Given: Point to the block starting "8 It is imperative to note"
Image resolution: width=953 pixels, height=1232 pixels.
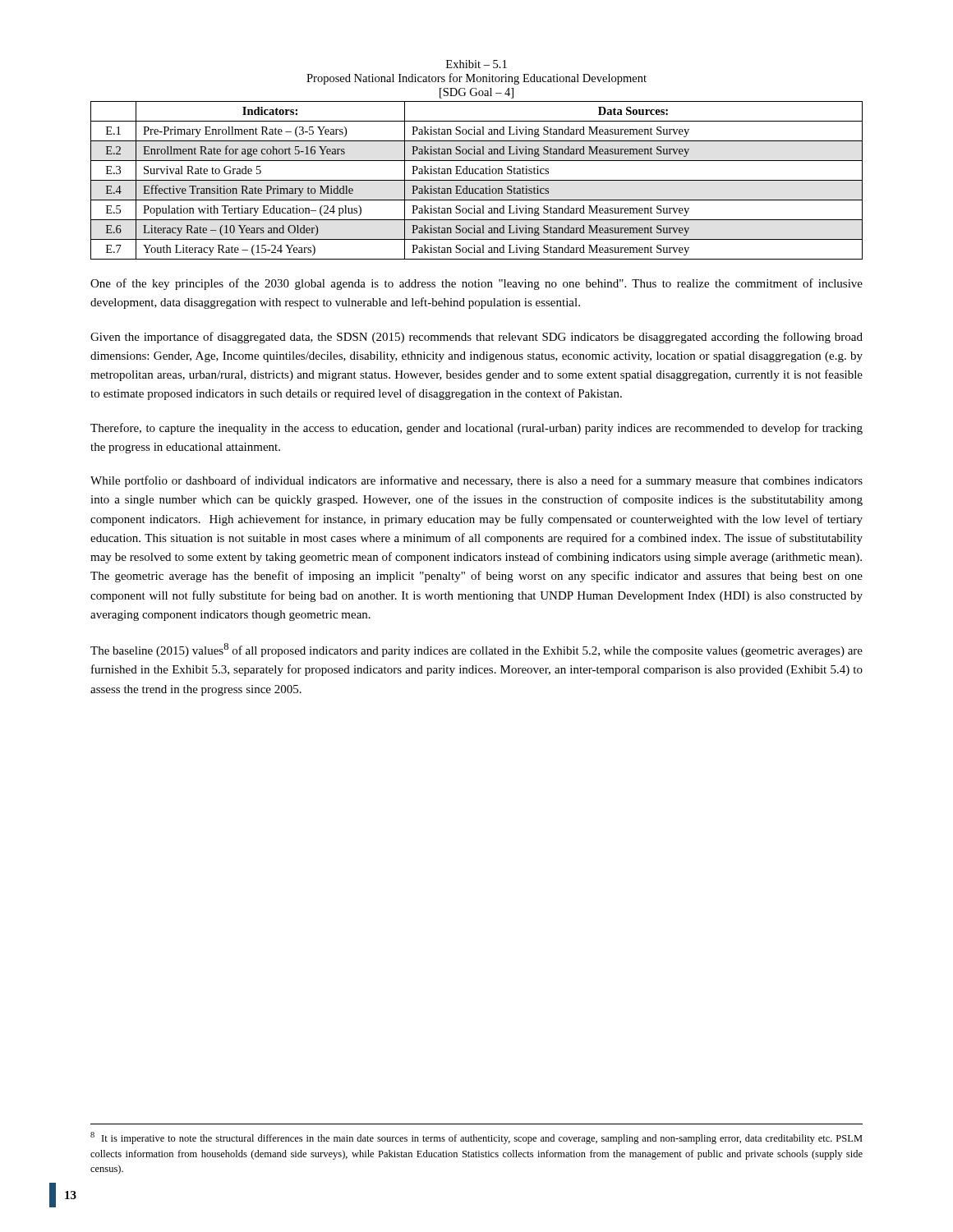Looking at the screenshot, I should (x=476, y=1152).
